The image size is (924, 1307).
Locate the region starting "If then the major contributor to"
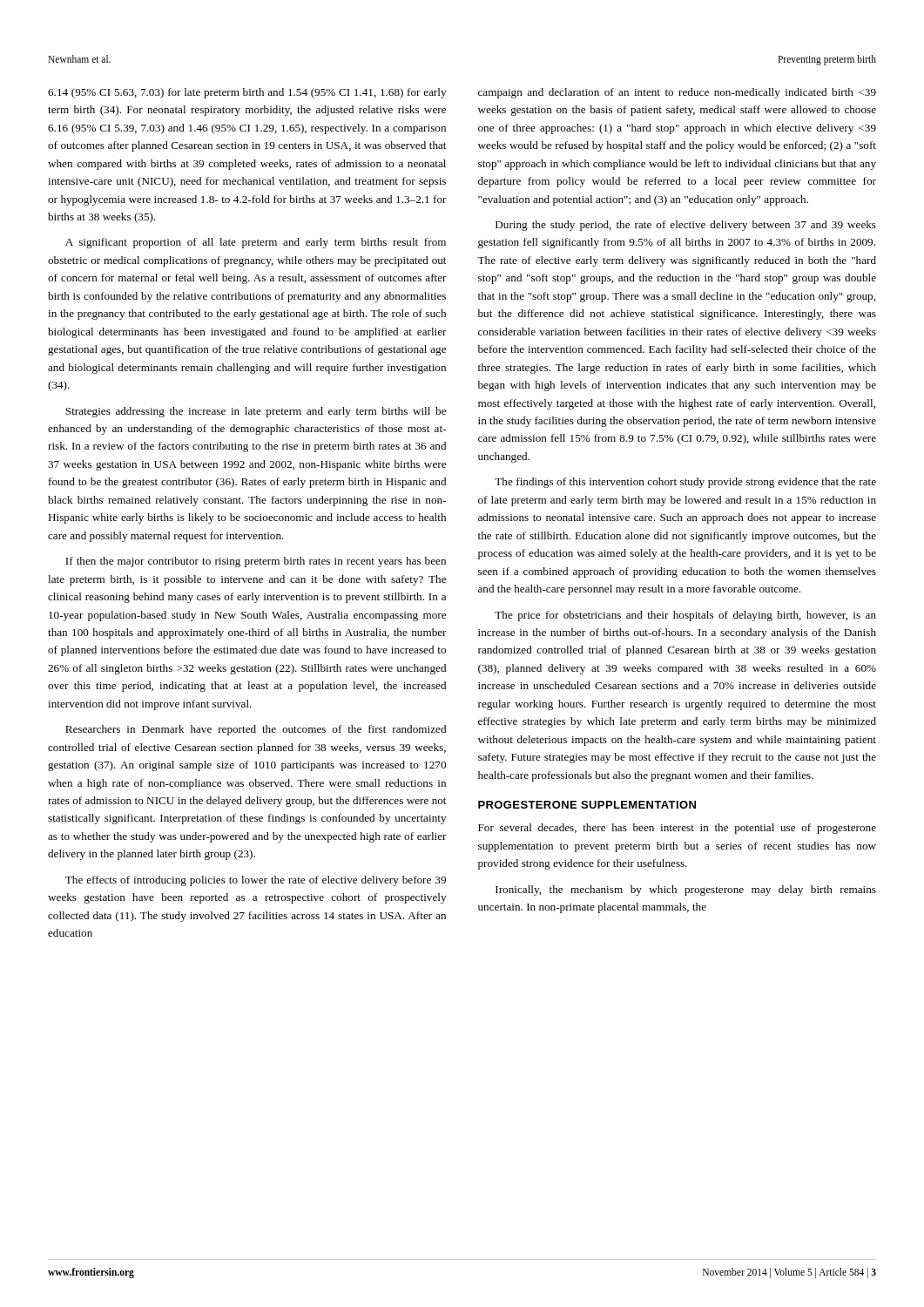(x=247, y=633)
